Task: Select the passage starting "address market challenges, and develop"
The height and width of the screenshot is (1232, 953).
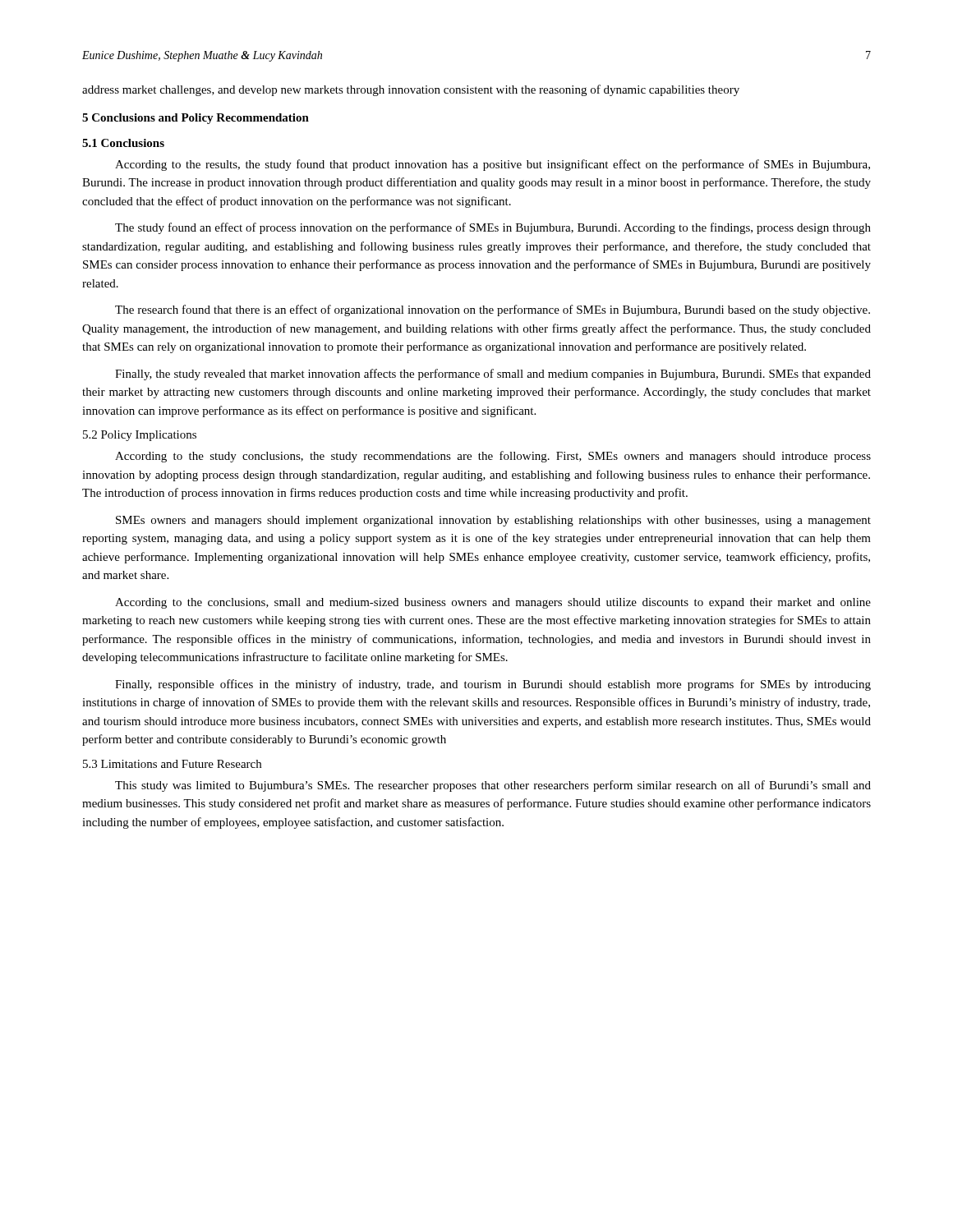Action: pos(476,90)
